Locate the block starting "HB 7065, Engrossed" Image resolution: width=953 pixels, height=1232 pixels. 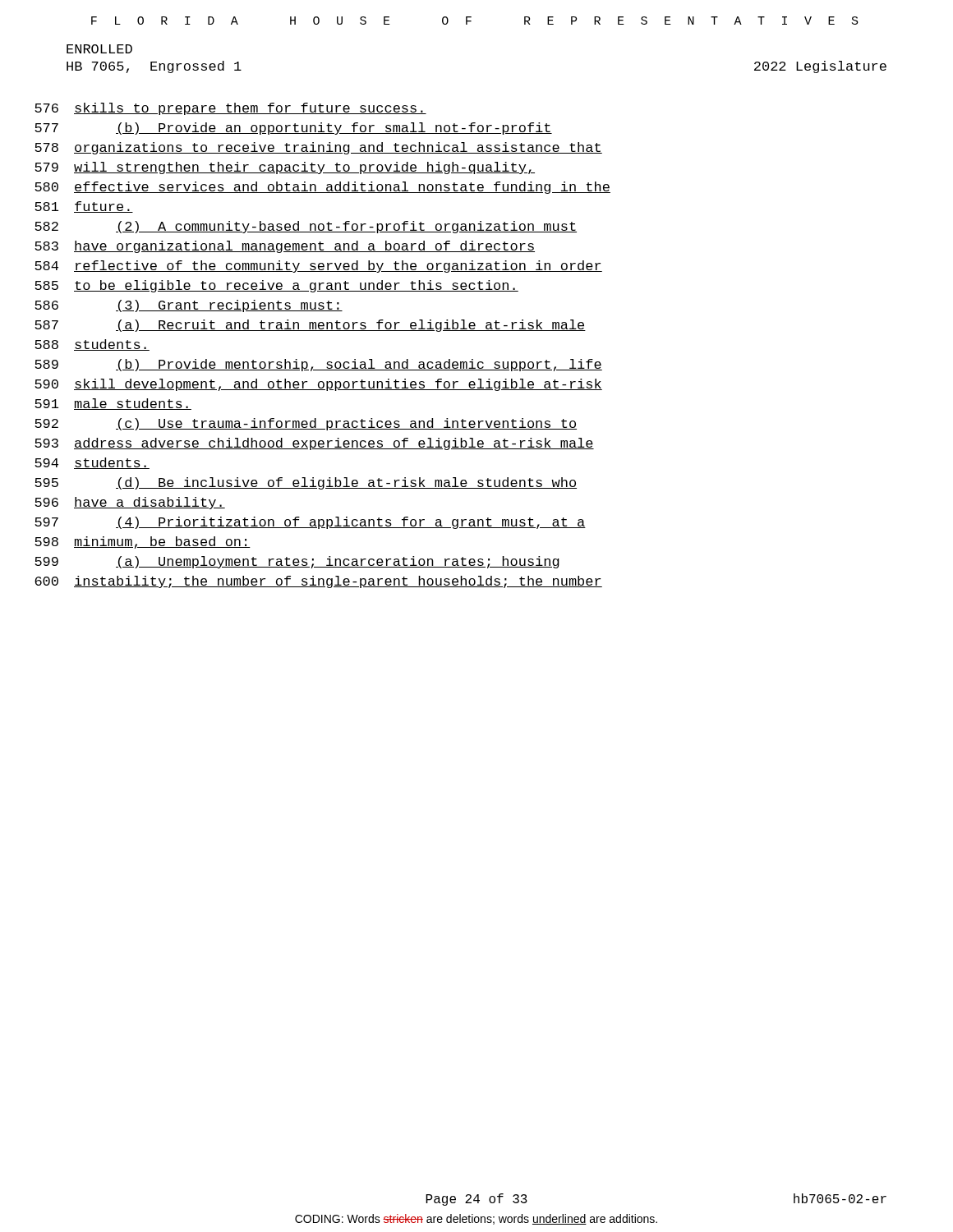pyautogui.click(x=95, y=67)
